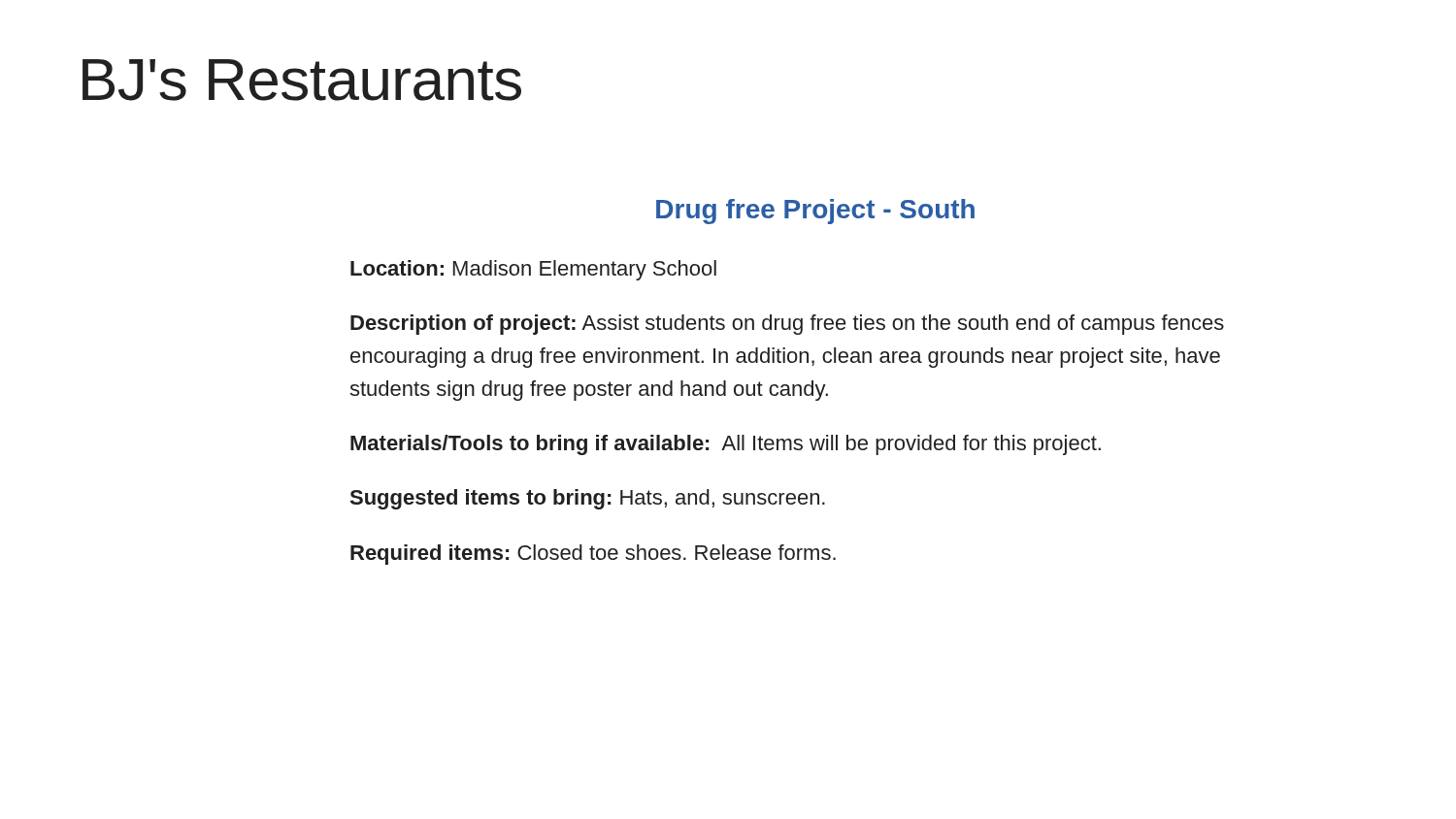Find a section header
This screenshot has height=819, width=1456.
point(815,209)
